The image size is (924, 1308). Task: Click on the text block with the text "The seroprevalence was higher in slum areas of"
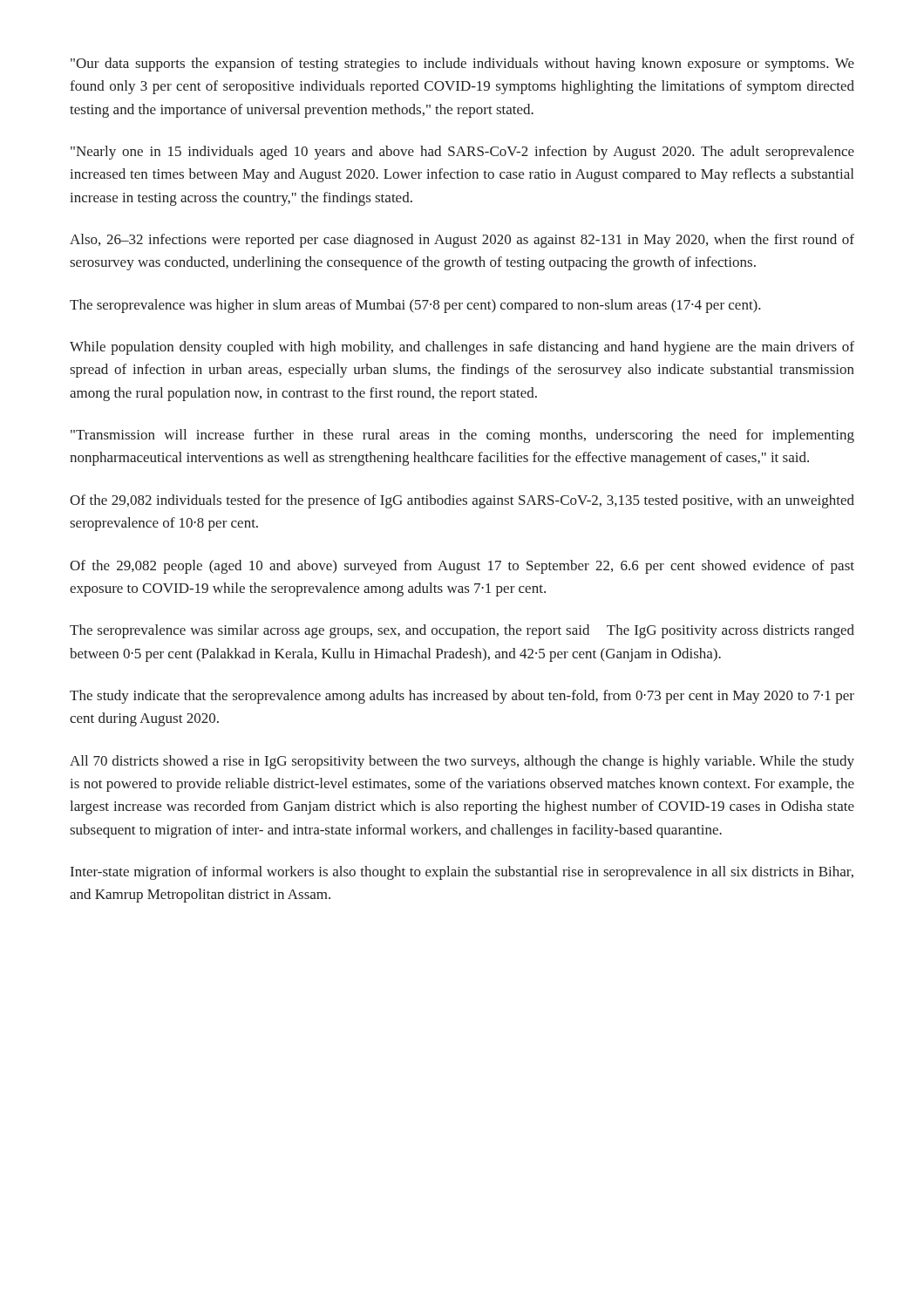[x=416, y=305]
